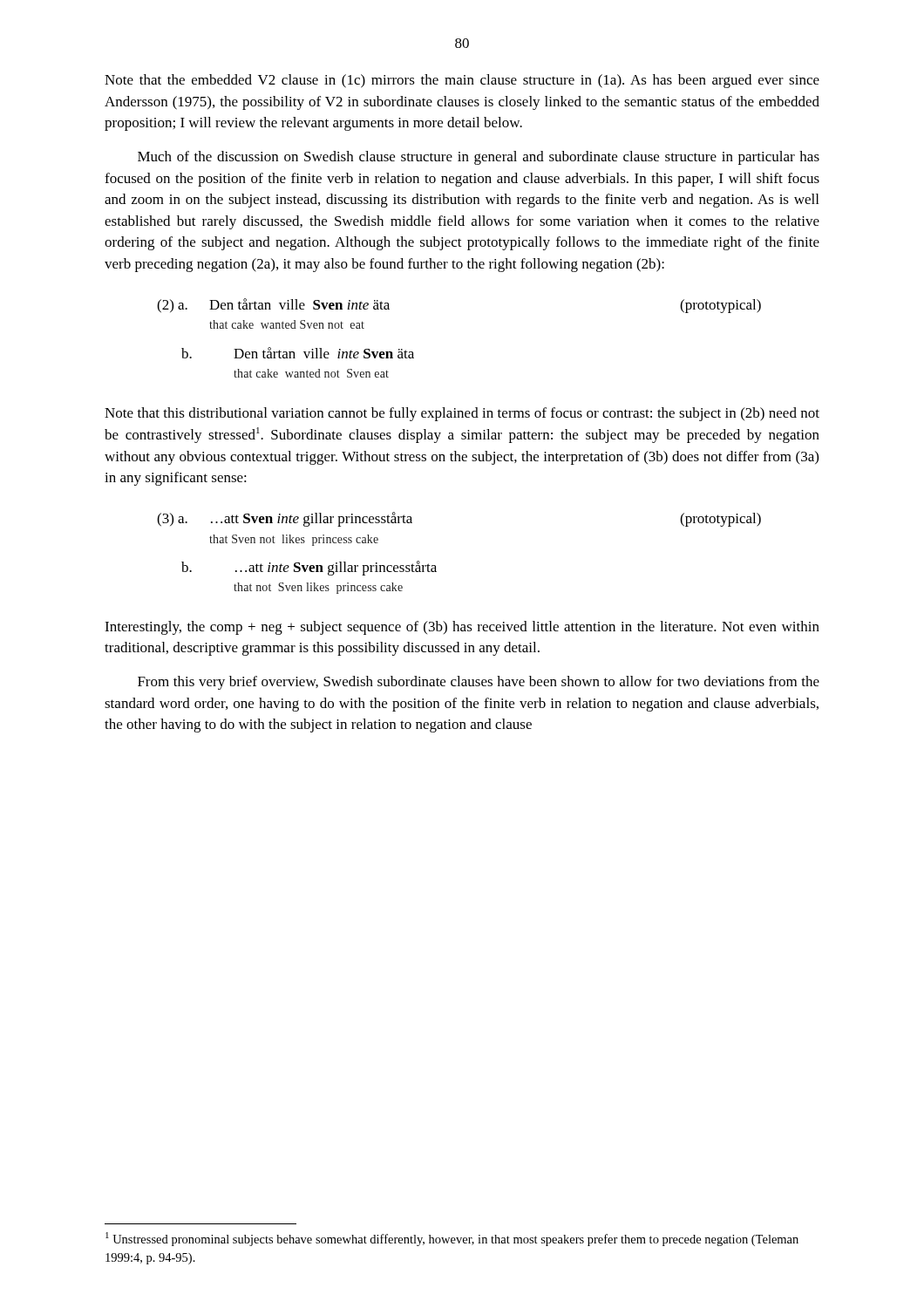Locate the element starting "Interestingly, the comp + neg"
The image size is (924, 1308).
coord(462,638)
